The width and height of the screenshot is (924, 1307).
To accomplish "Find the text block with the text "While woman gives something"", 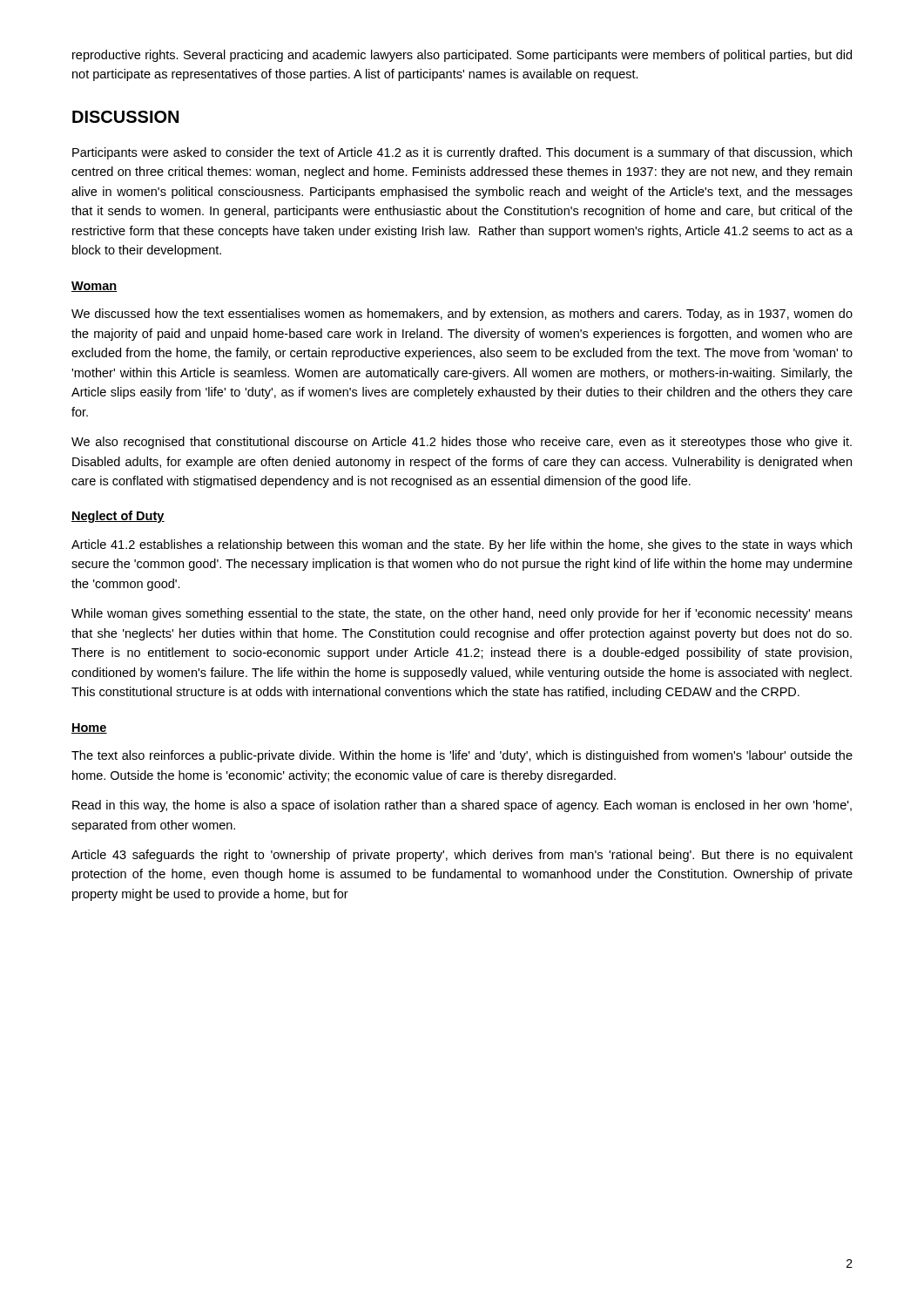I will 462,653.
